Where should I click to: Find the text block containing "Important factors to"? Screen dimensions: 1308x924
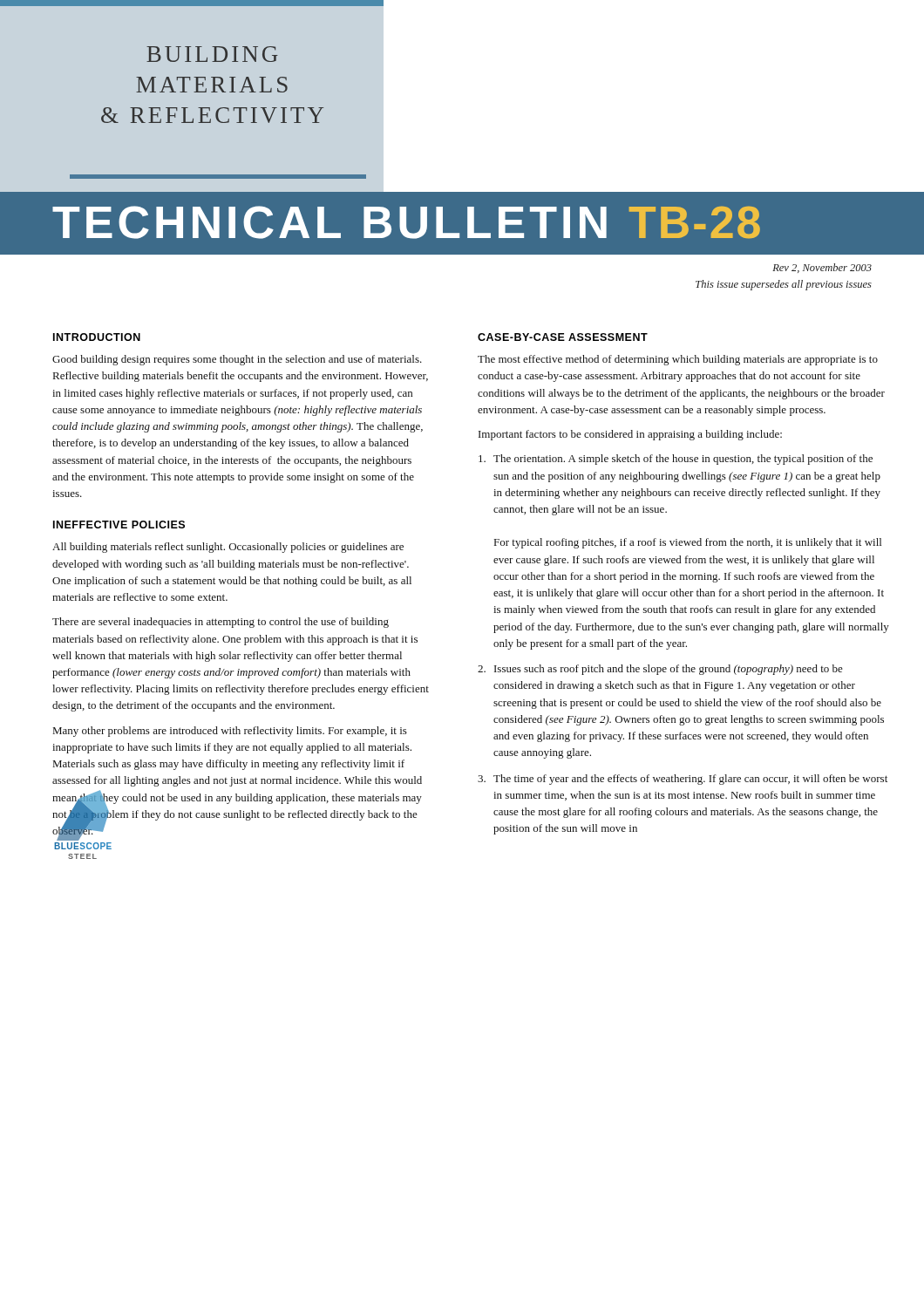[630, 434]
